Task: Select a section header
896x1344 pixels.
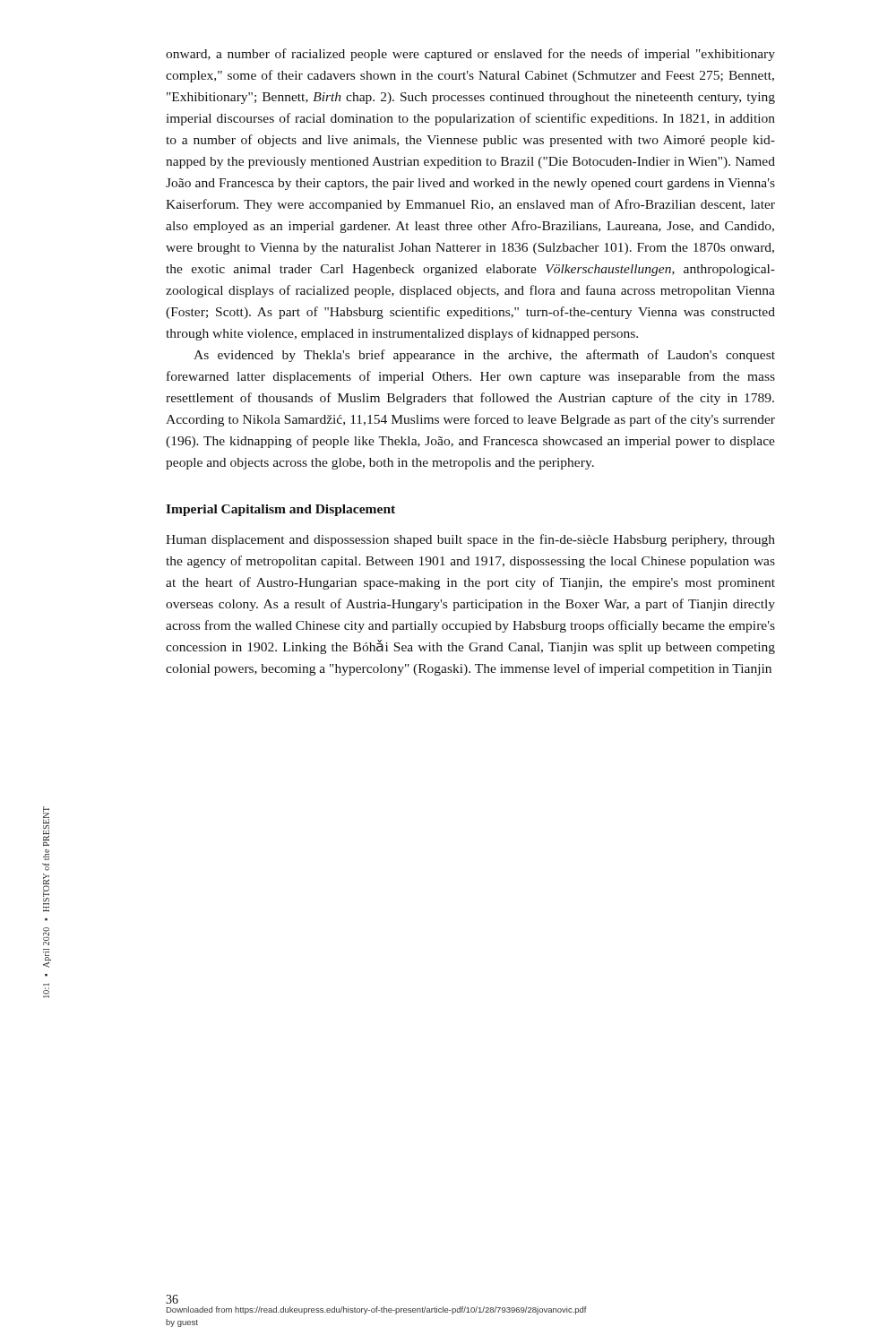Action: coord(281,509)
